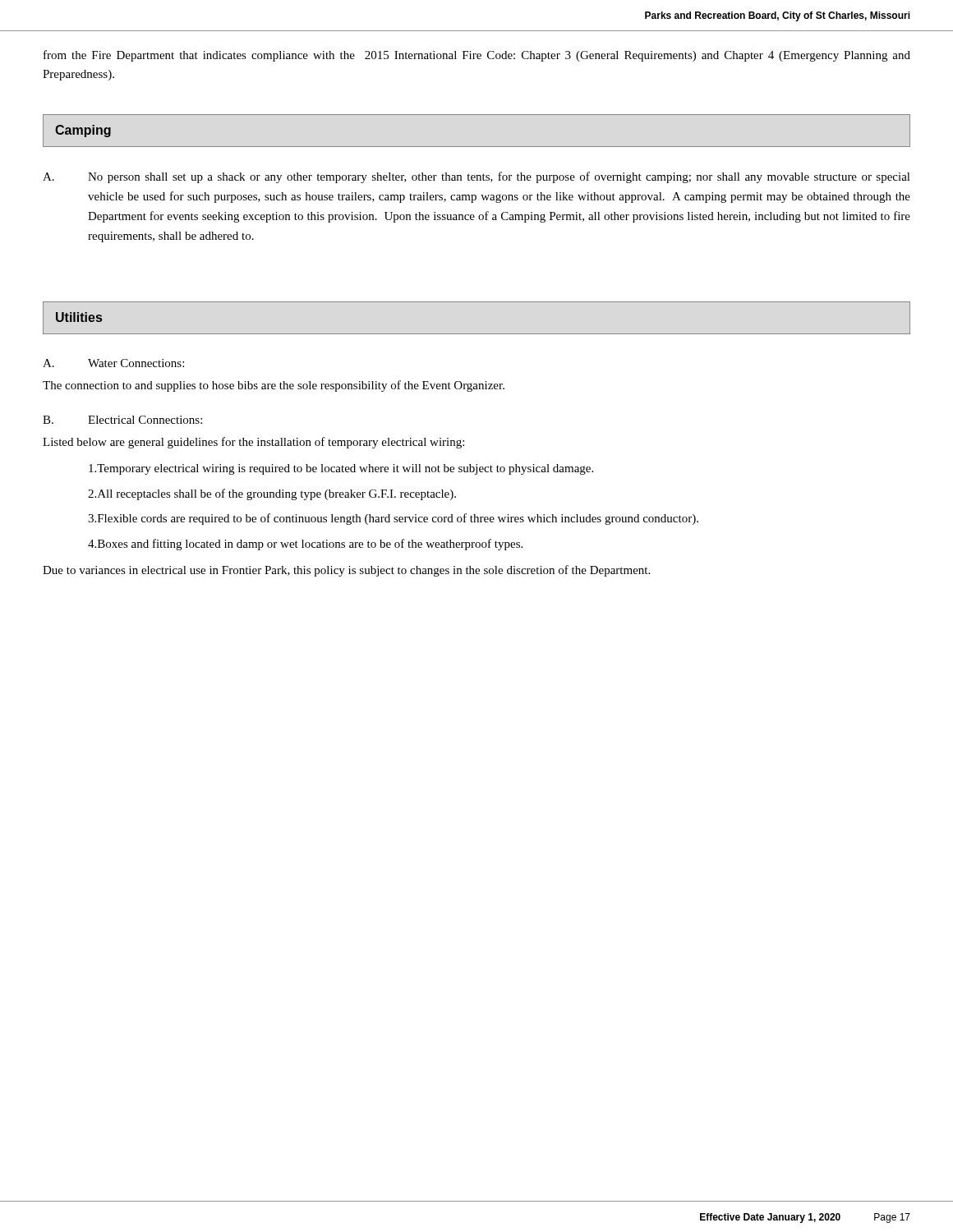Image resolution: width=953 pixels, height=1232 pixels.
Task: Locate the block starting "B. Electrical Connections:"
Action: 122,420
